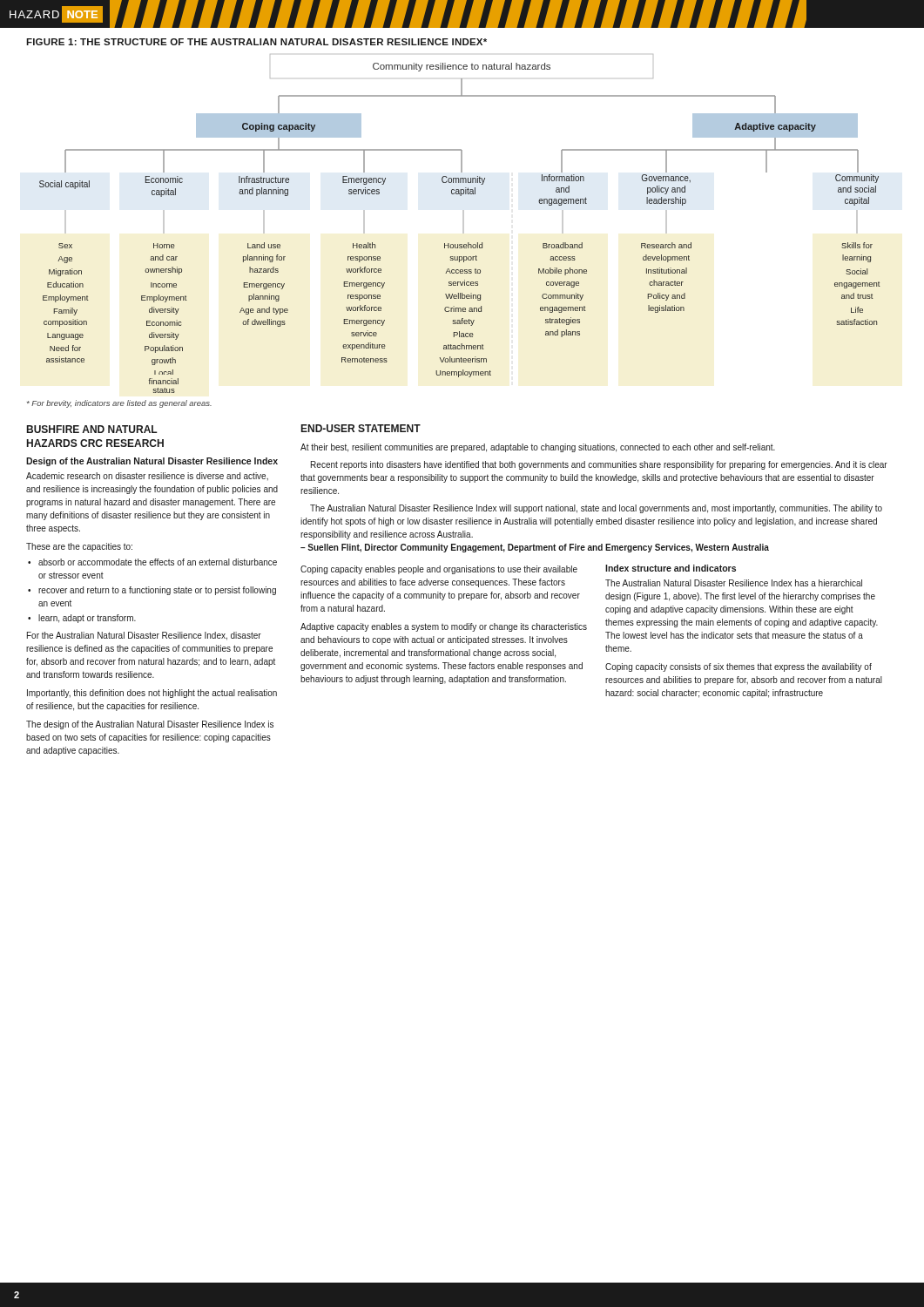Viewport: 924px width, 1307px height.
Task: Locate the flowchart
Action: click(462, 224)
